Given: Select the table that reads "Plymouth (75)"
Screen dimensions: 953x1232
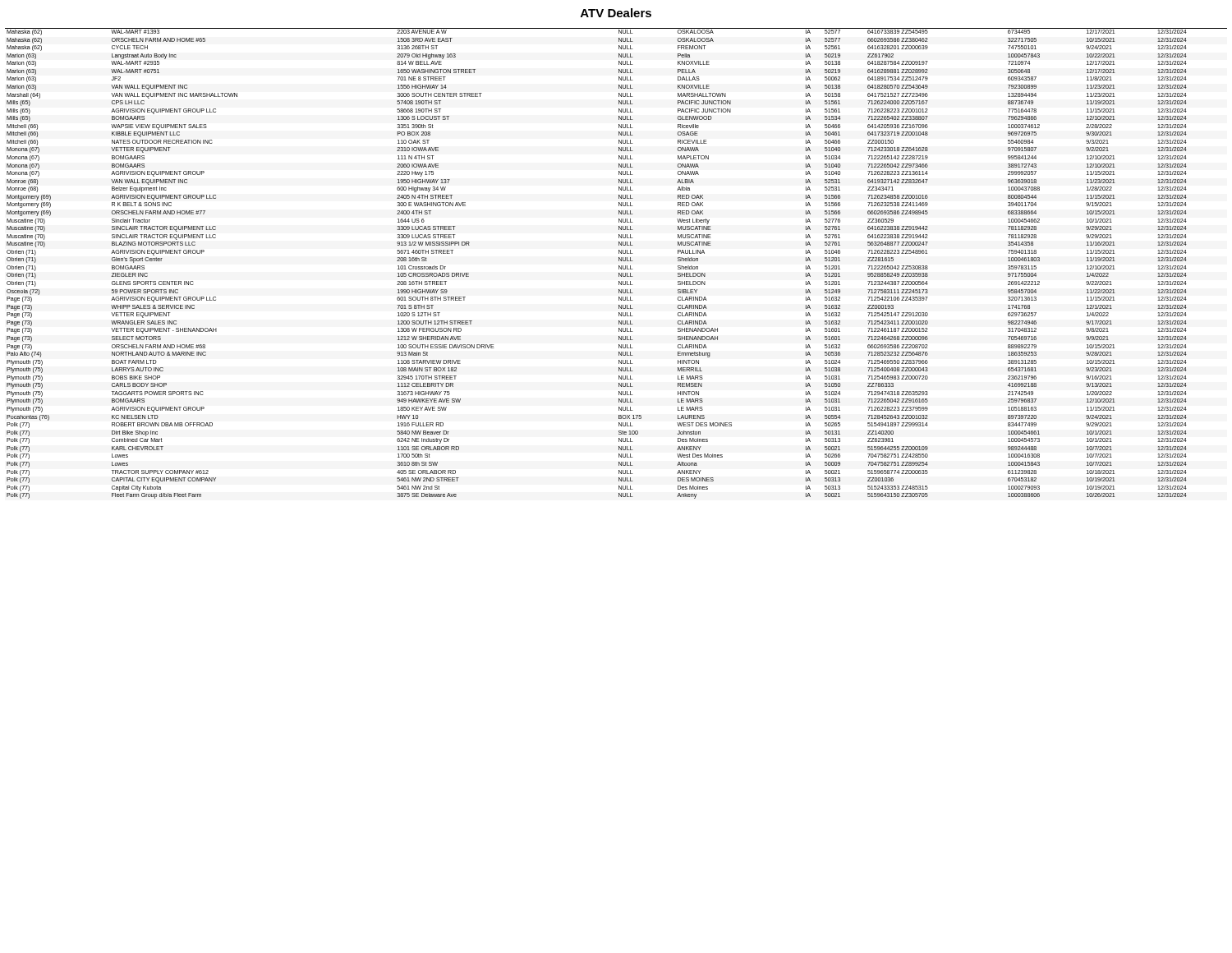Looking at the screenshot, I should coord(616,263).
